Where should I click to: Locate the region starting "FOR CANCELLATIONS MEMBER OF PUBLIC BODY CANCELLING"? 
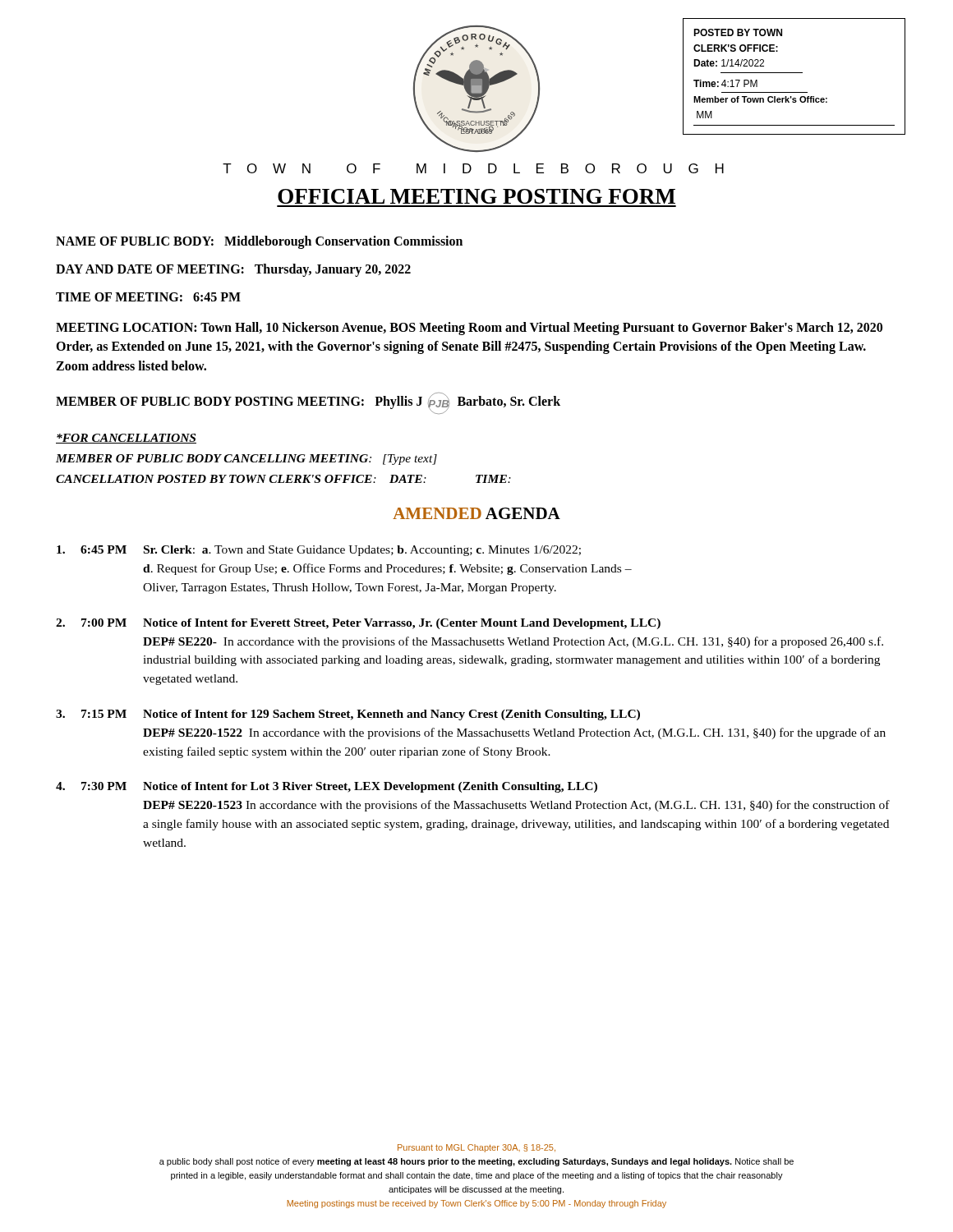126,439
